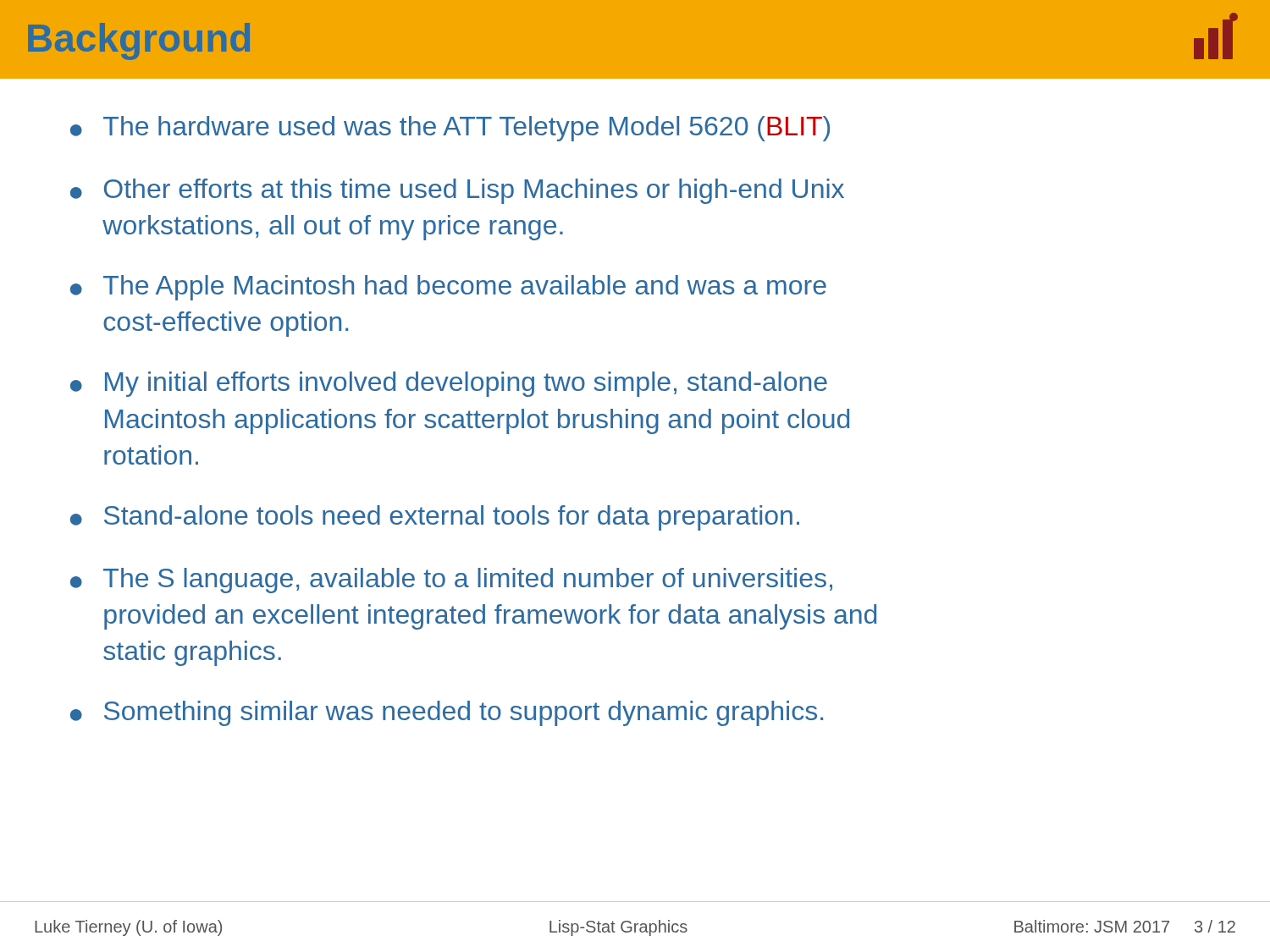Screen dimensions: 952x1270
Task: Locate the block of text that opens with "● Stand-alone tools need external"
Action: (x=435, y=517)
